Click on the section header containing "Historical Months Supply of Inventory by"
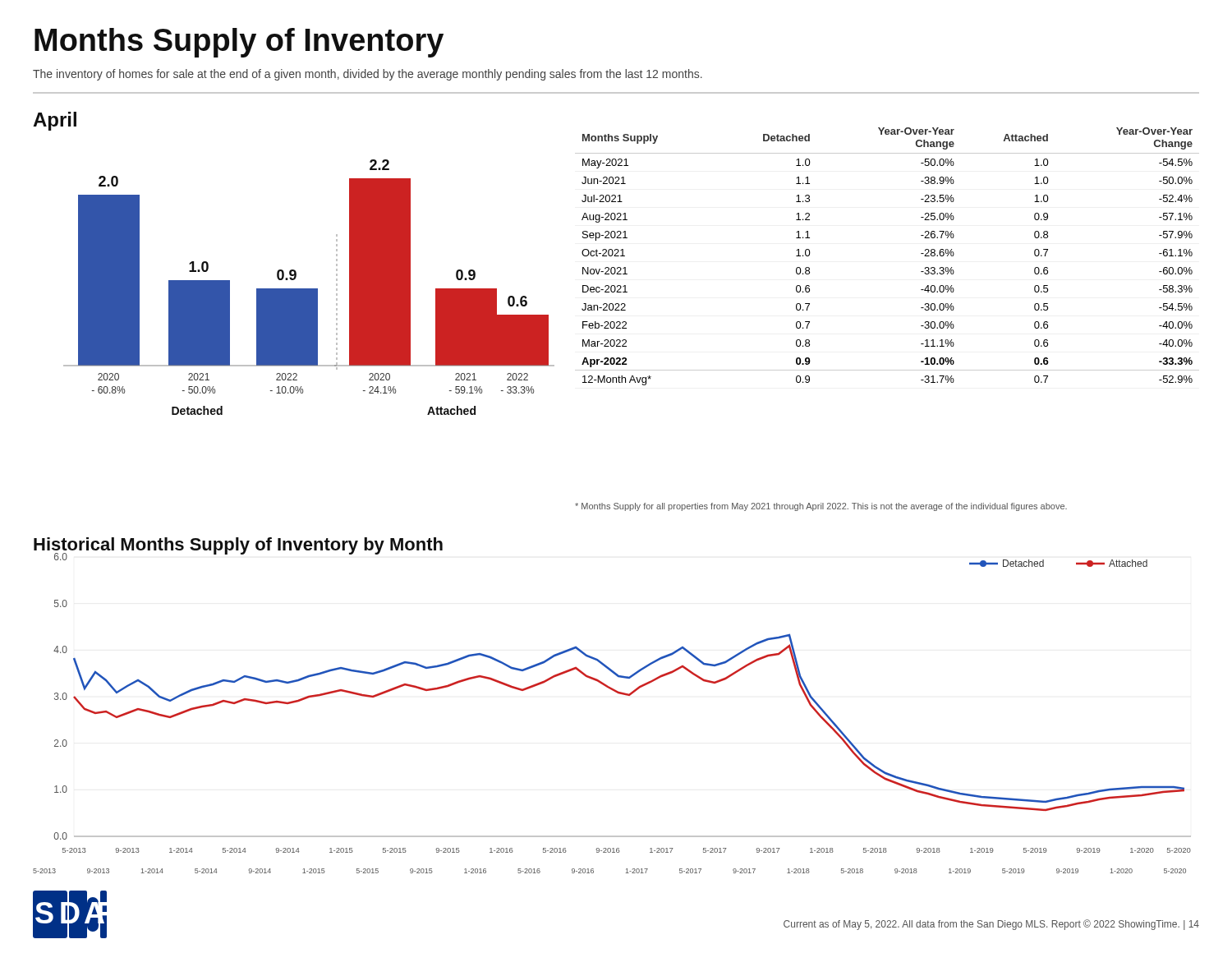 (x=238, y=544)
